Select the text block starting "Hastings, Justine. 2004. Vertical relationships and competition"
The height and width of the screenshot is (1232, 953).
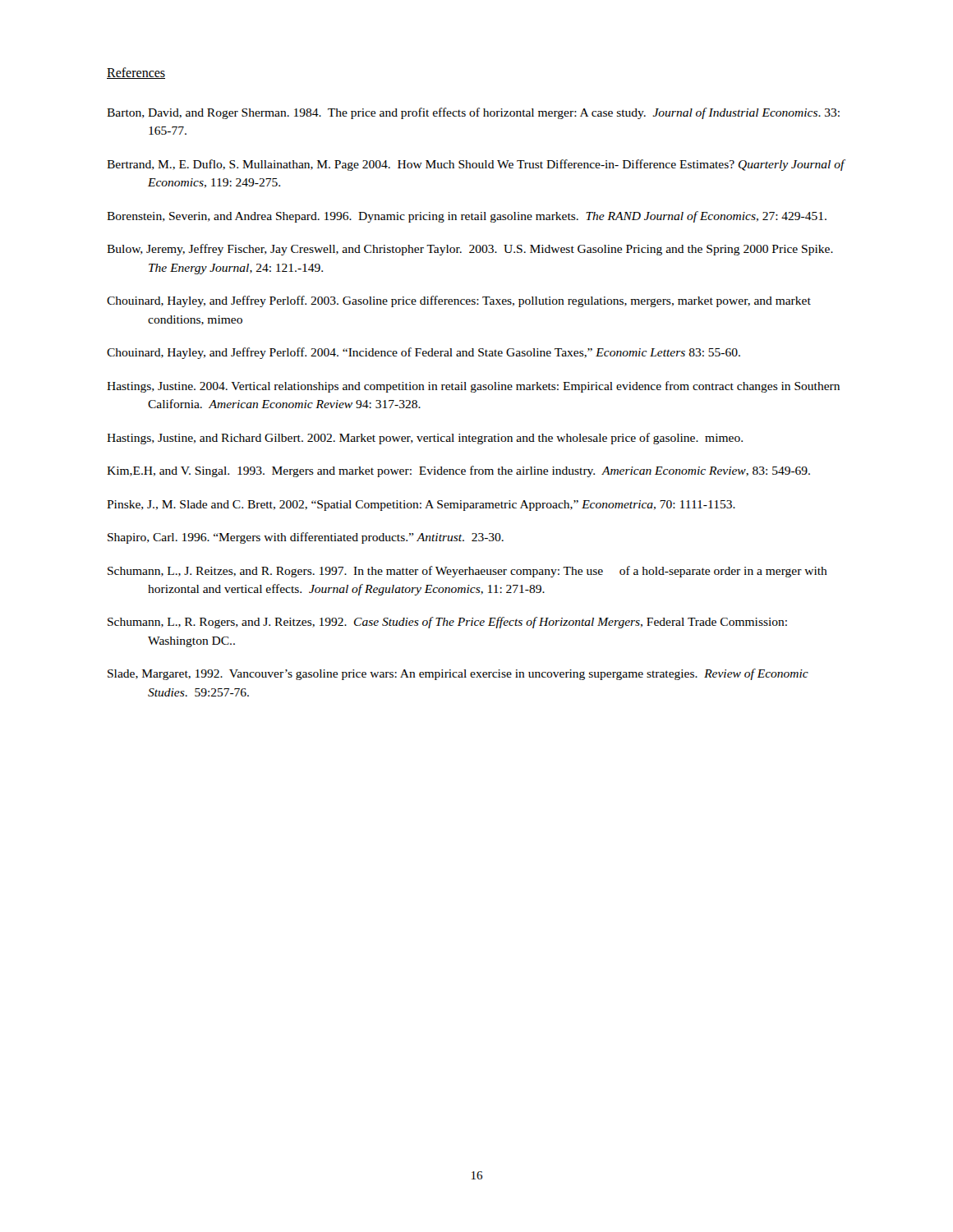tap(473, 395)
